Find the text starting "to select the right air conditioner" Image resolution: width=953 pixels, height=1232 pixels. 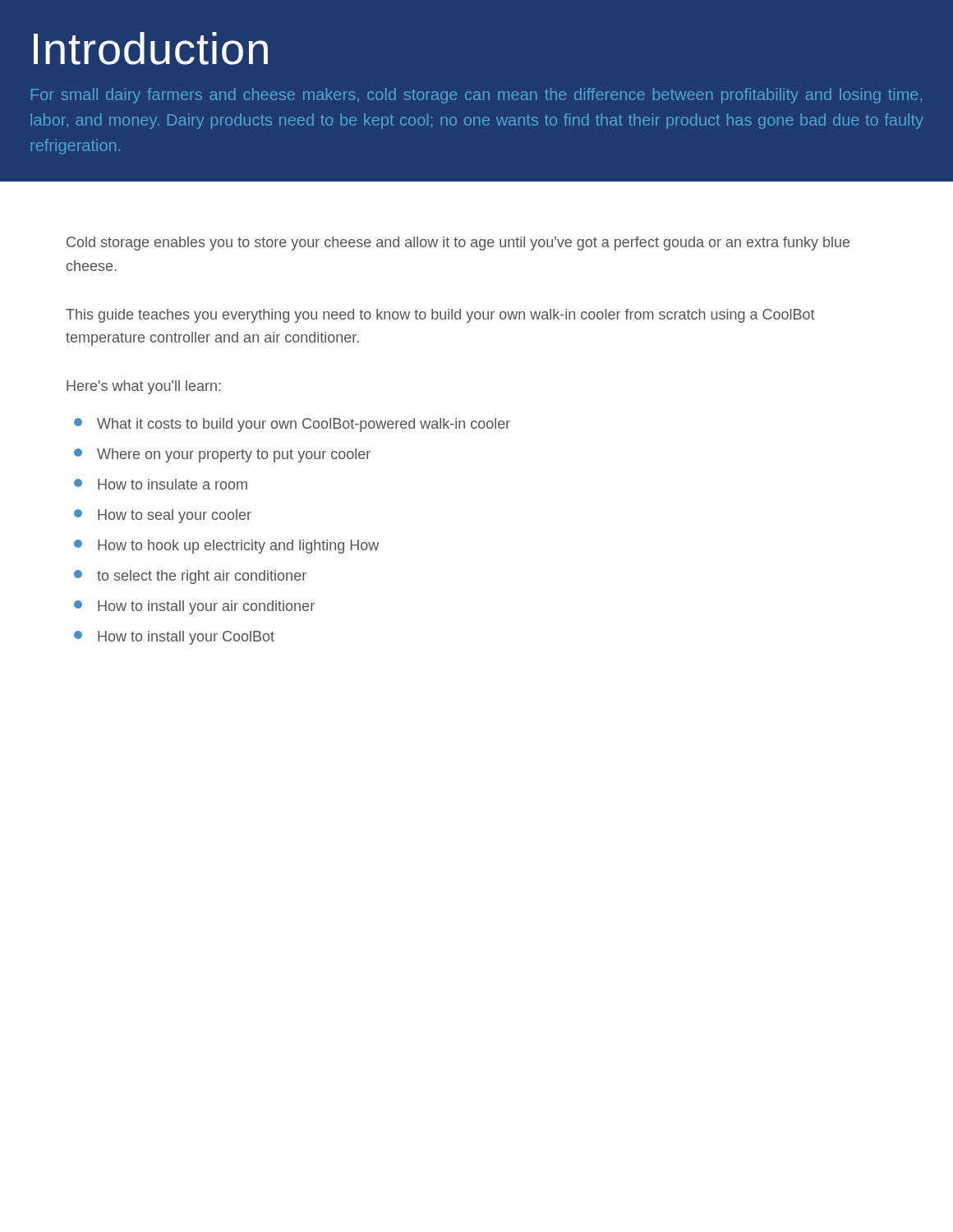(190, 576)
